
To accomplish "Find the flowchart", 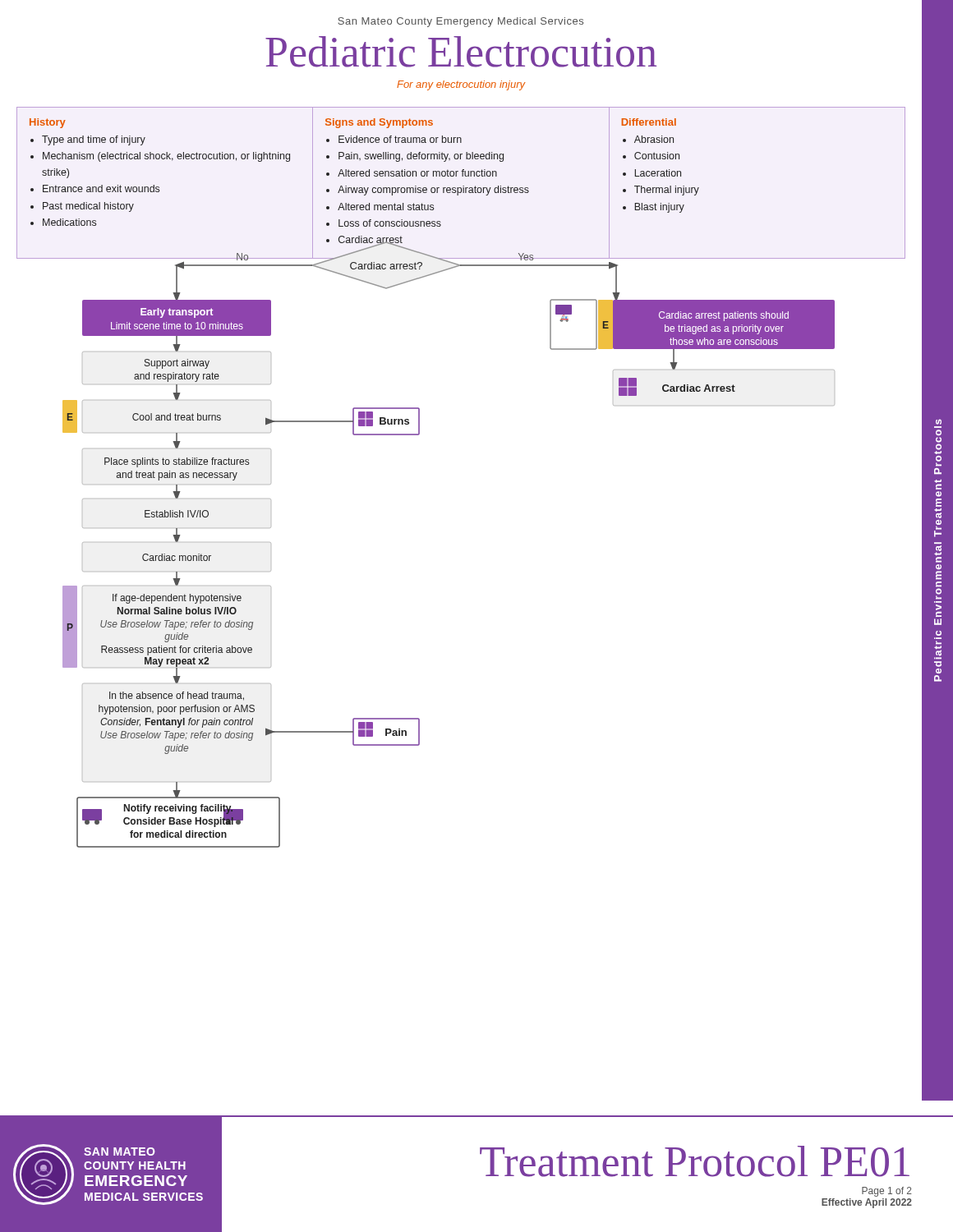I will (460, 583).
